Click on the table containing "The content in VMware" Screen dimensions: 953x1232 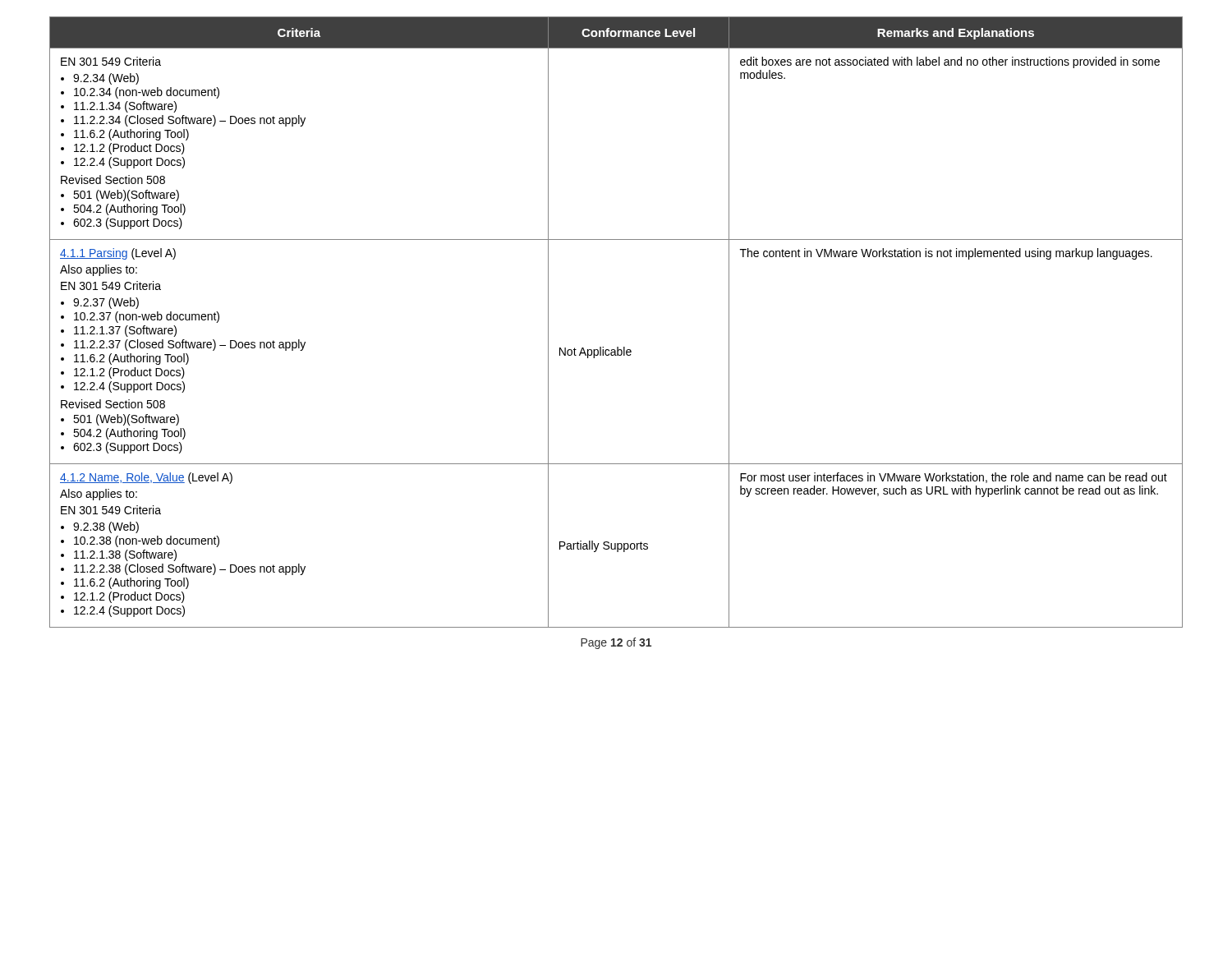616,322
